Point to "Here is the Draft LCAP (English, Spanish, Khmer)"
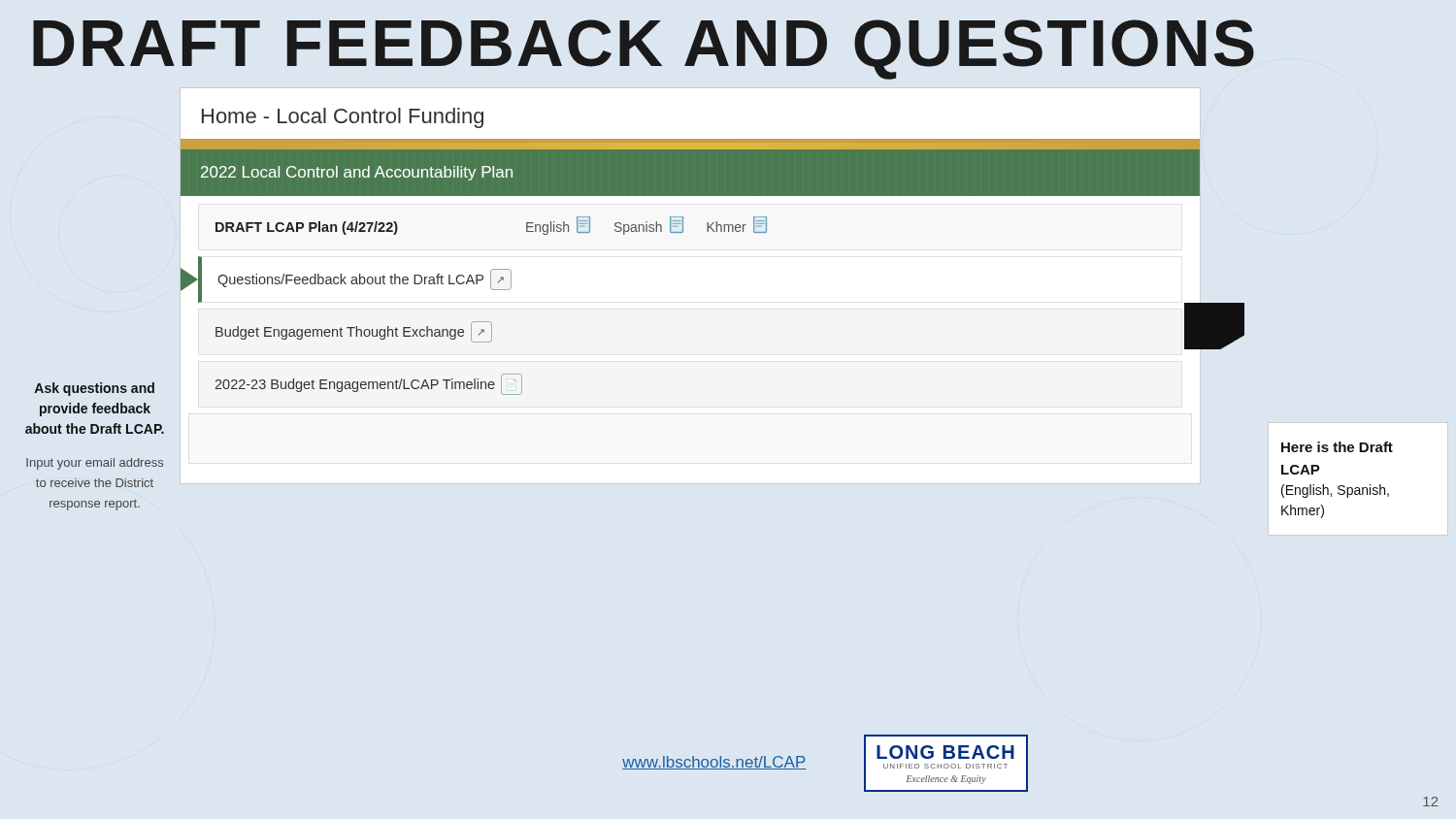 1337,478
